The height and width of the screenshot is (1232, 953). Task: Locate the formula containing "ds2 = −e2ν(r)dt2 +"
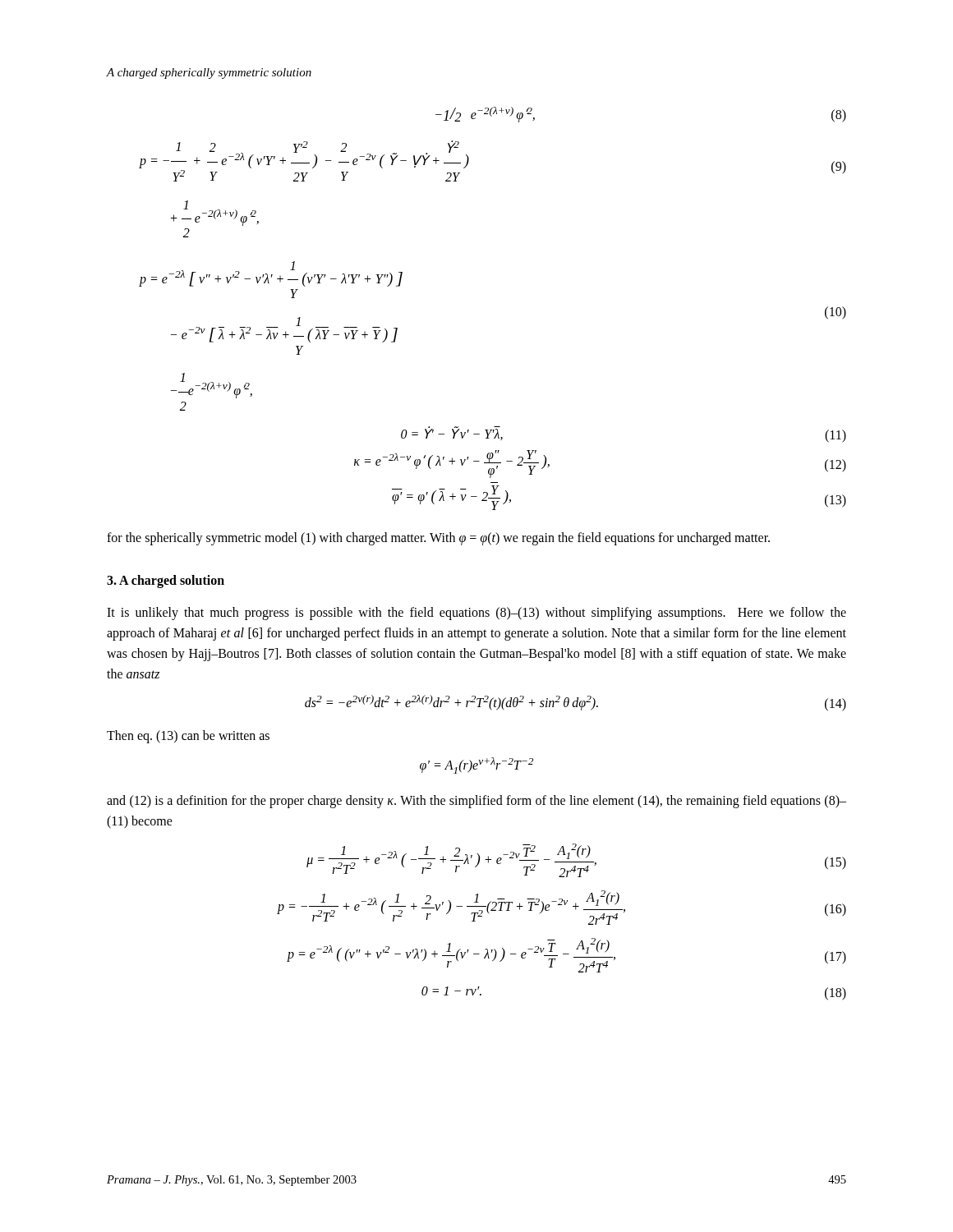tap(476, 702)
